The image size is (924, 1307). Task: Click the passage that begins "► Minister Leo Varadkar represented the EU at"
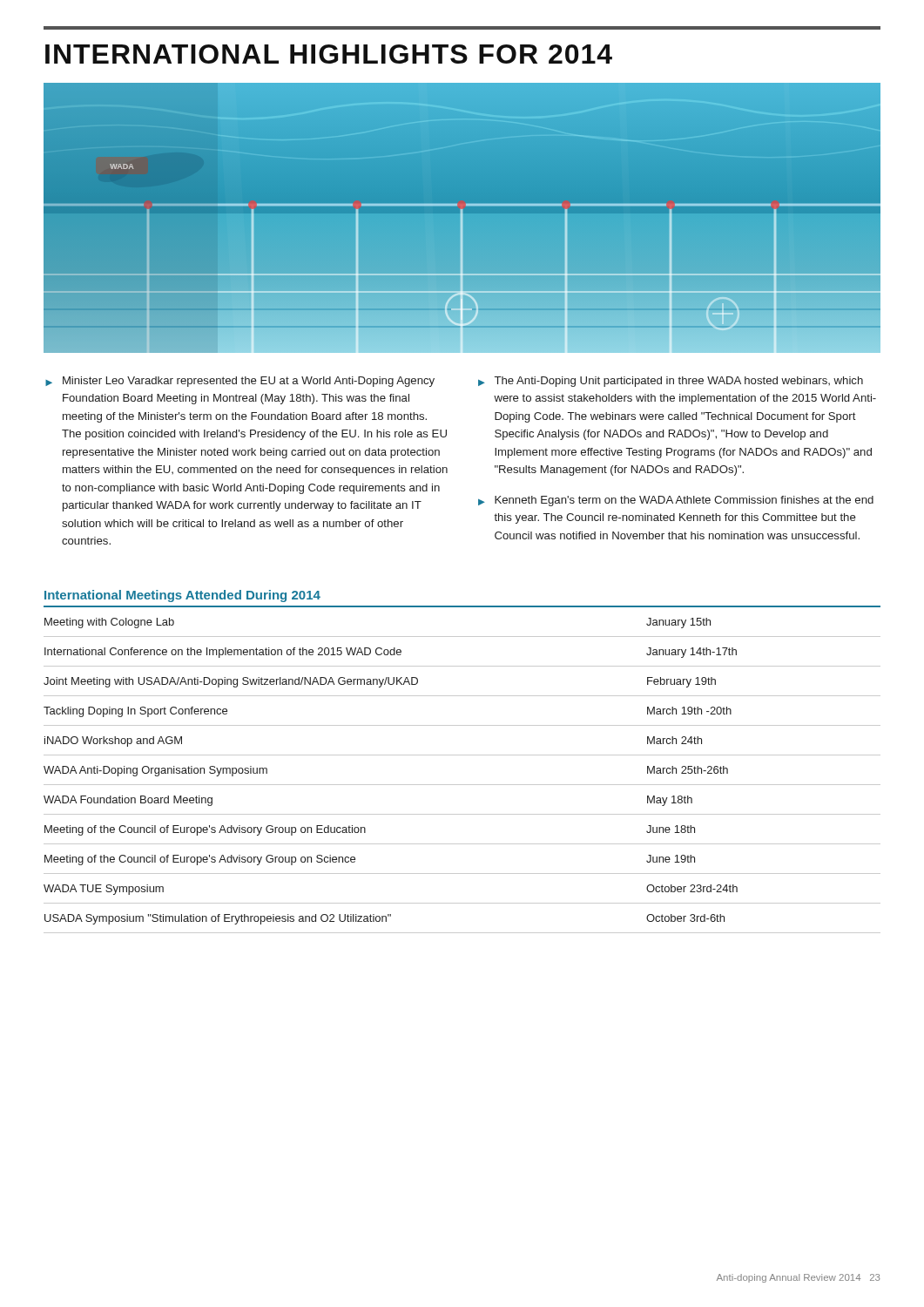pyautogui.click(x=246, y=461)
